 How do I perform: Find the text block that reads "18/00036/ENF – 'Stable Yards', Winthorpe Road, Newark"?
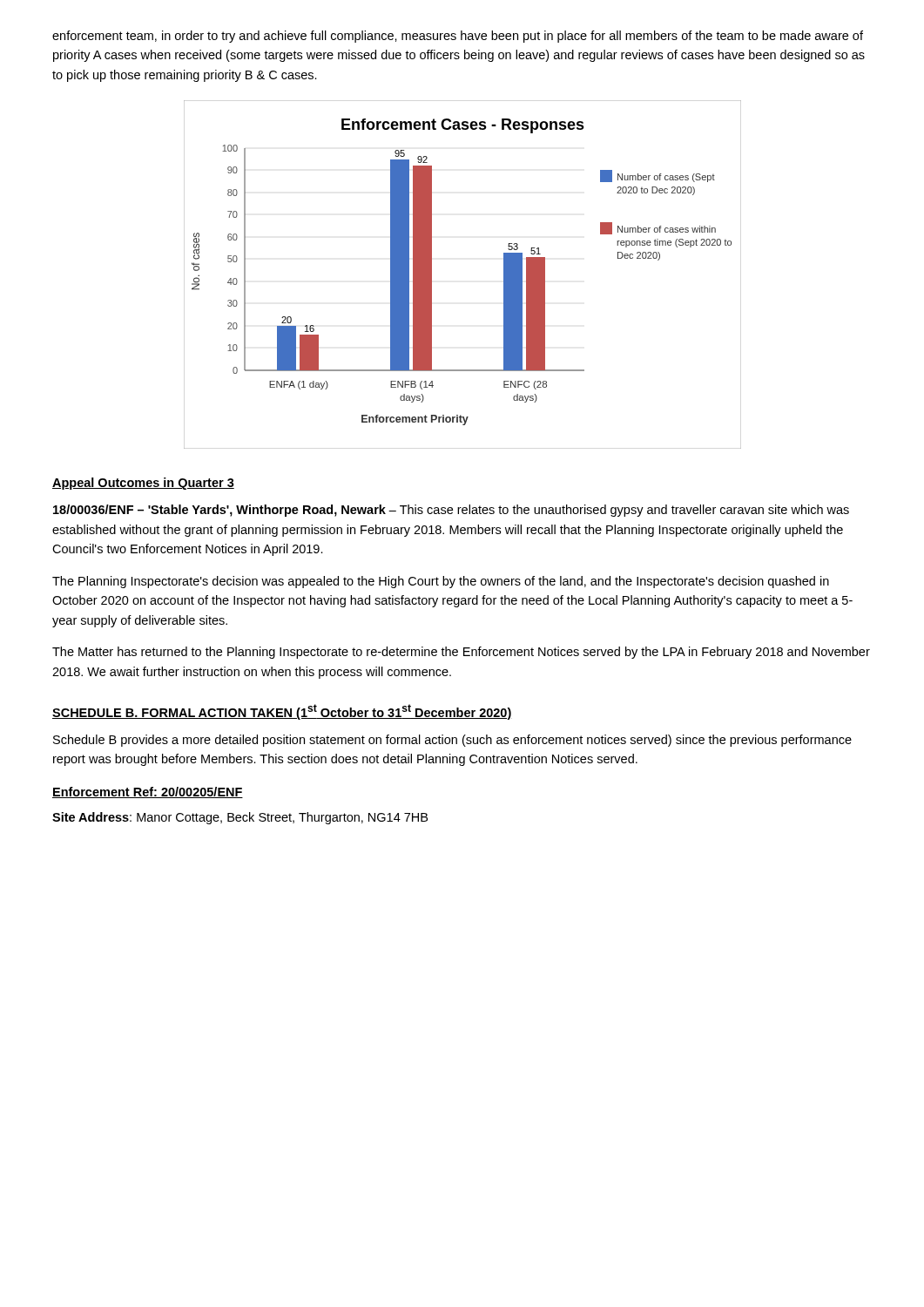pyautogui.click(x=451, y=530)
